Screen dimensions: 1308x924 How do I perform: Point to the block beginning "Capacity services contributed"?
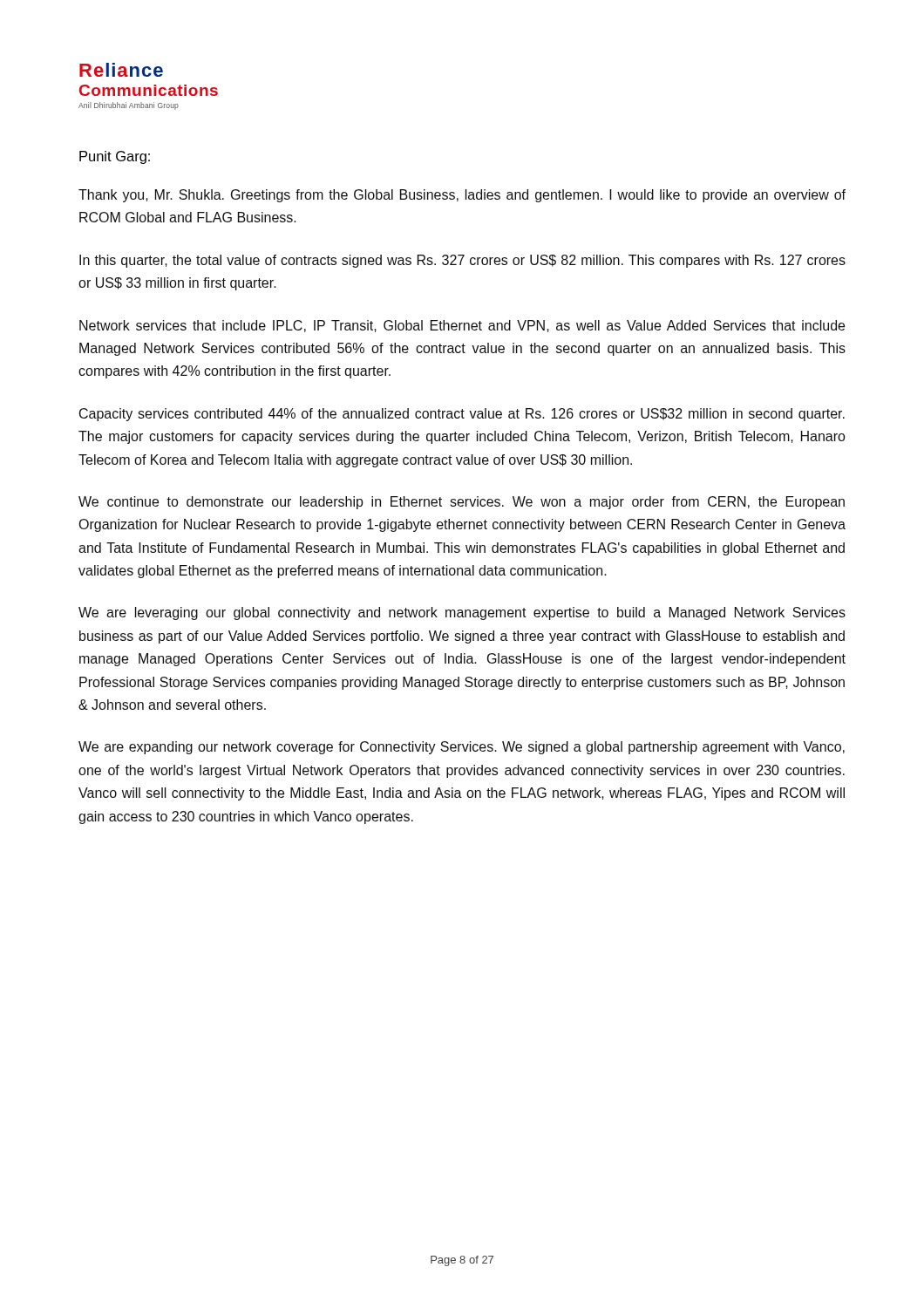pyautogui.click(x=462, y=437)
